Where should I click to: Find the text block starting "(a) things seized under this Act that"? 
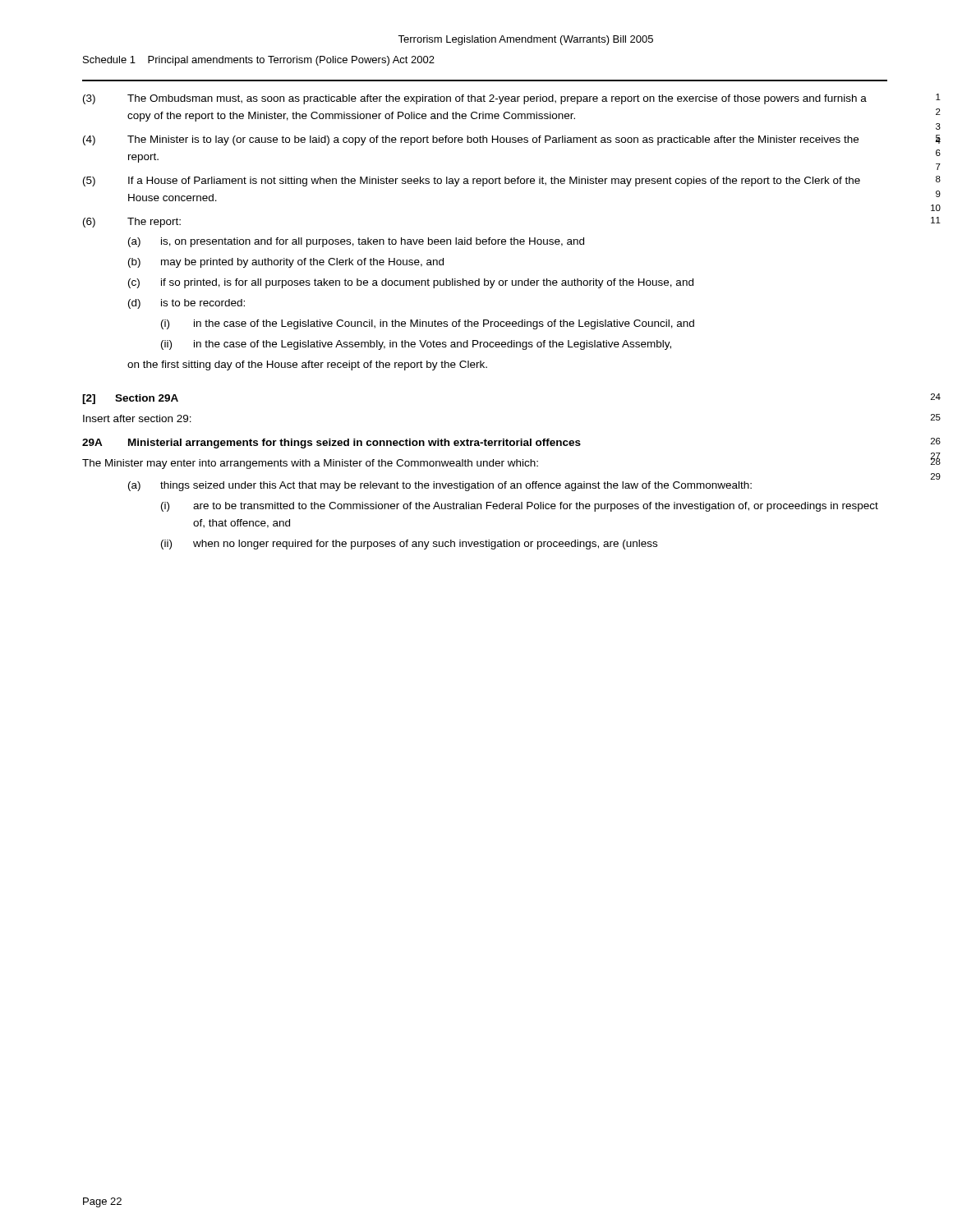click(x=507, y=486)
